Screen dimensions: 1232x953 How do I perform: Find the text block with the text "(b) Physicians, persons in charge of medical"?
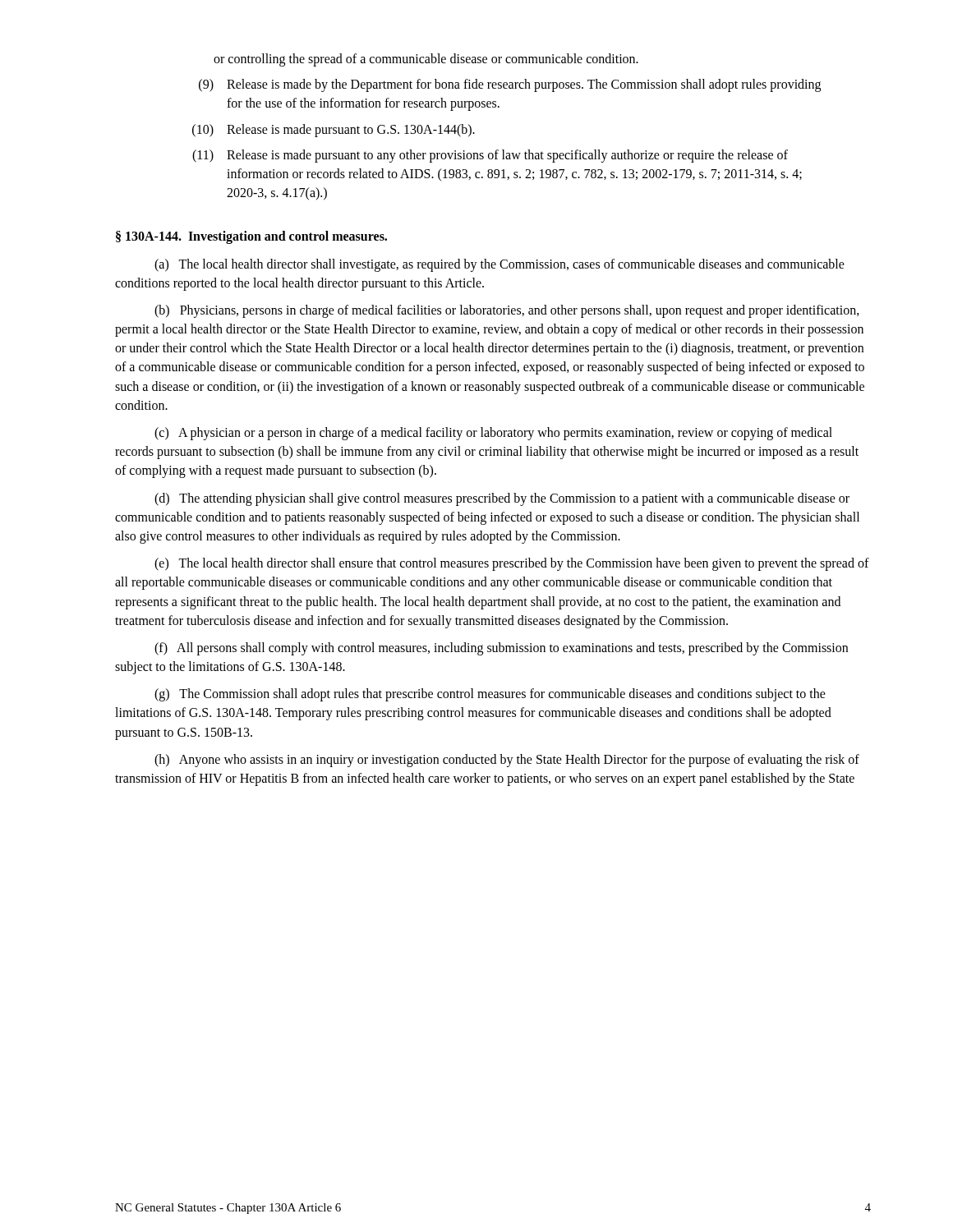tap(490, 356)
